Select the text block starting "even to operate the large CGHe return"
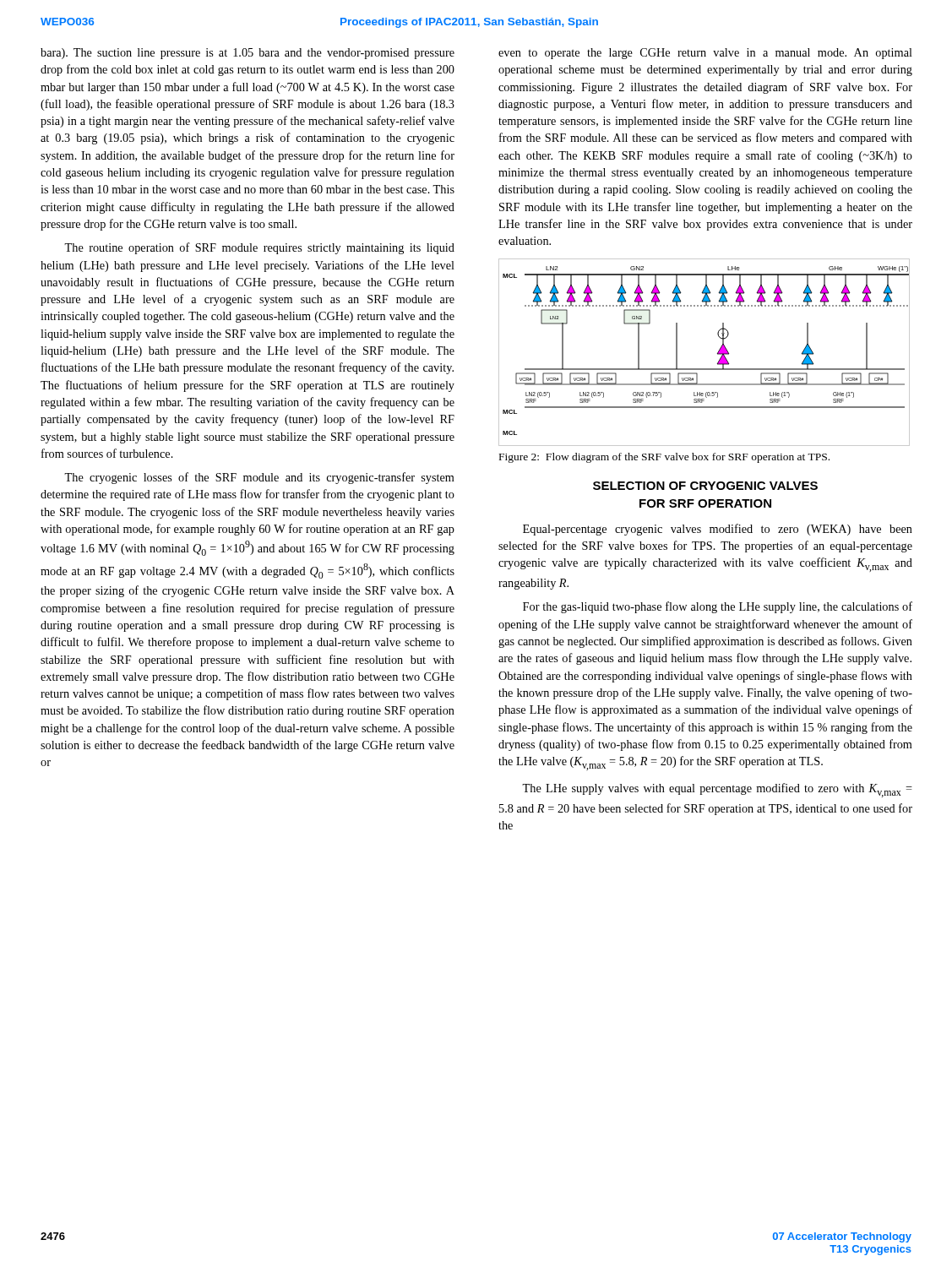 705,147
